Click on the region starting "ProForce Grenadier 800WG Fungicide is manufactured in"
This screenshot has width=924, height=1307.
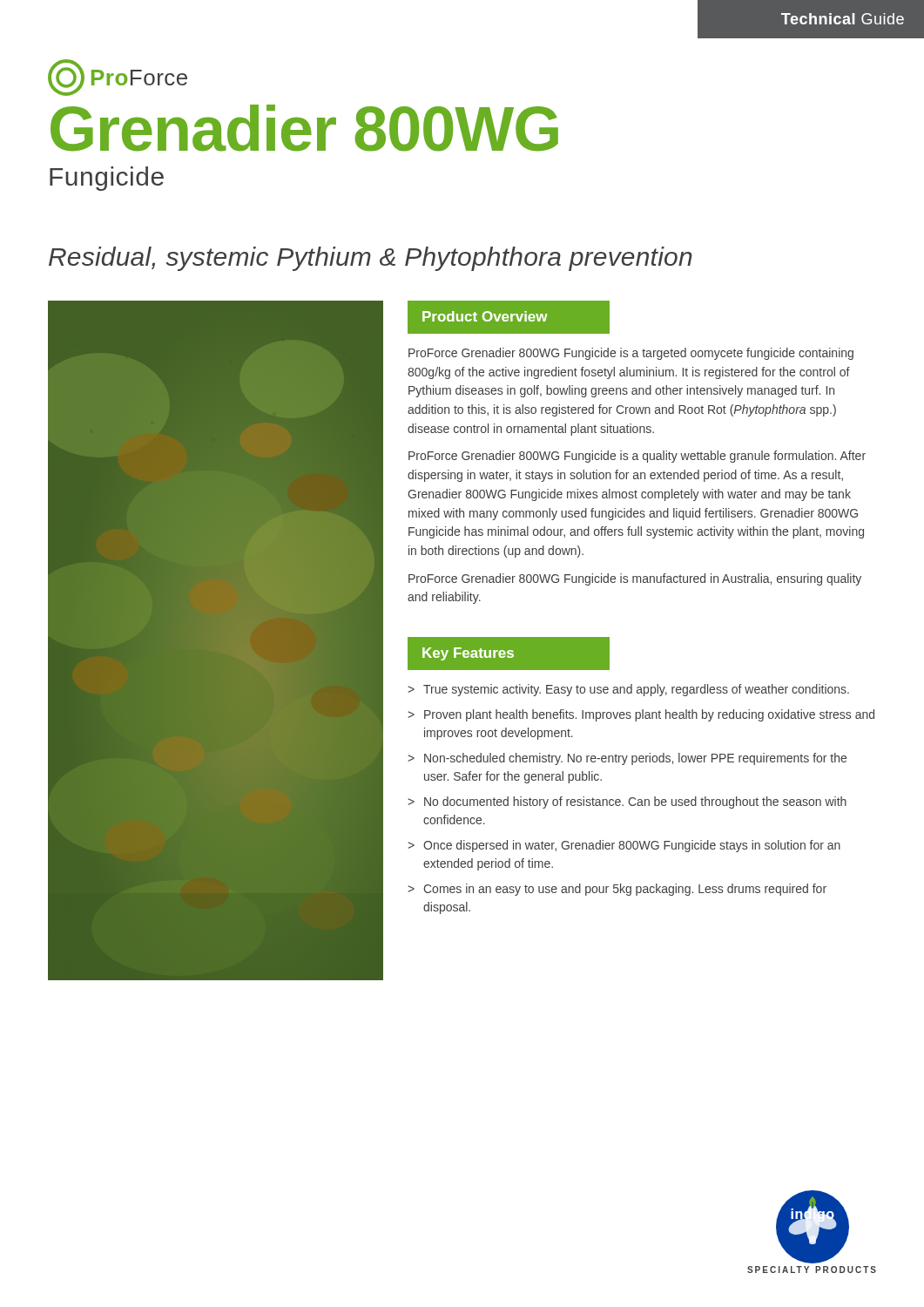pos(635,588)
